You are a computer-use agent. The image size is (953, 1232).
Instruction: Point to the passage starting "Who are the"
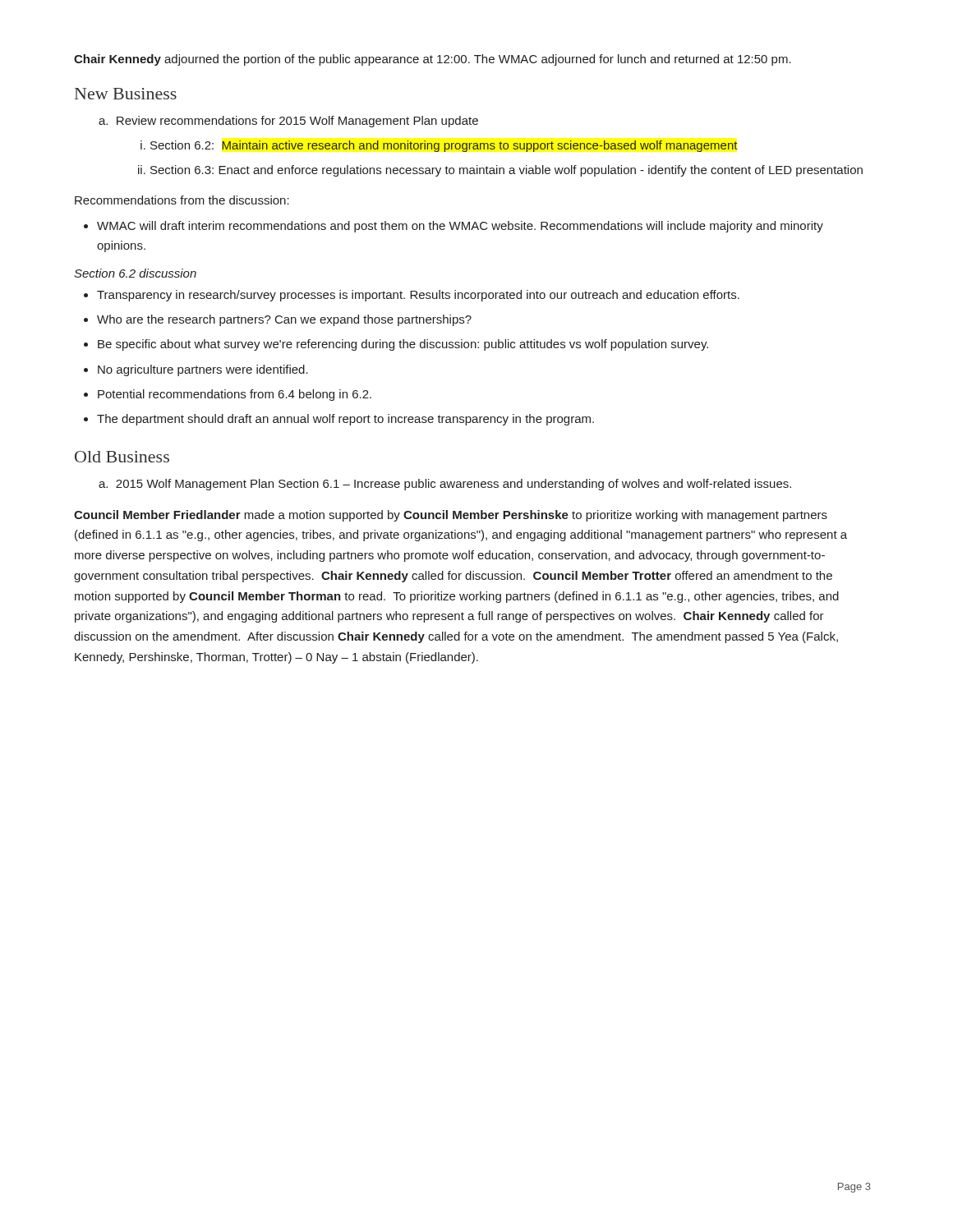284,319
